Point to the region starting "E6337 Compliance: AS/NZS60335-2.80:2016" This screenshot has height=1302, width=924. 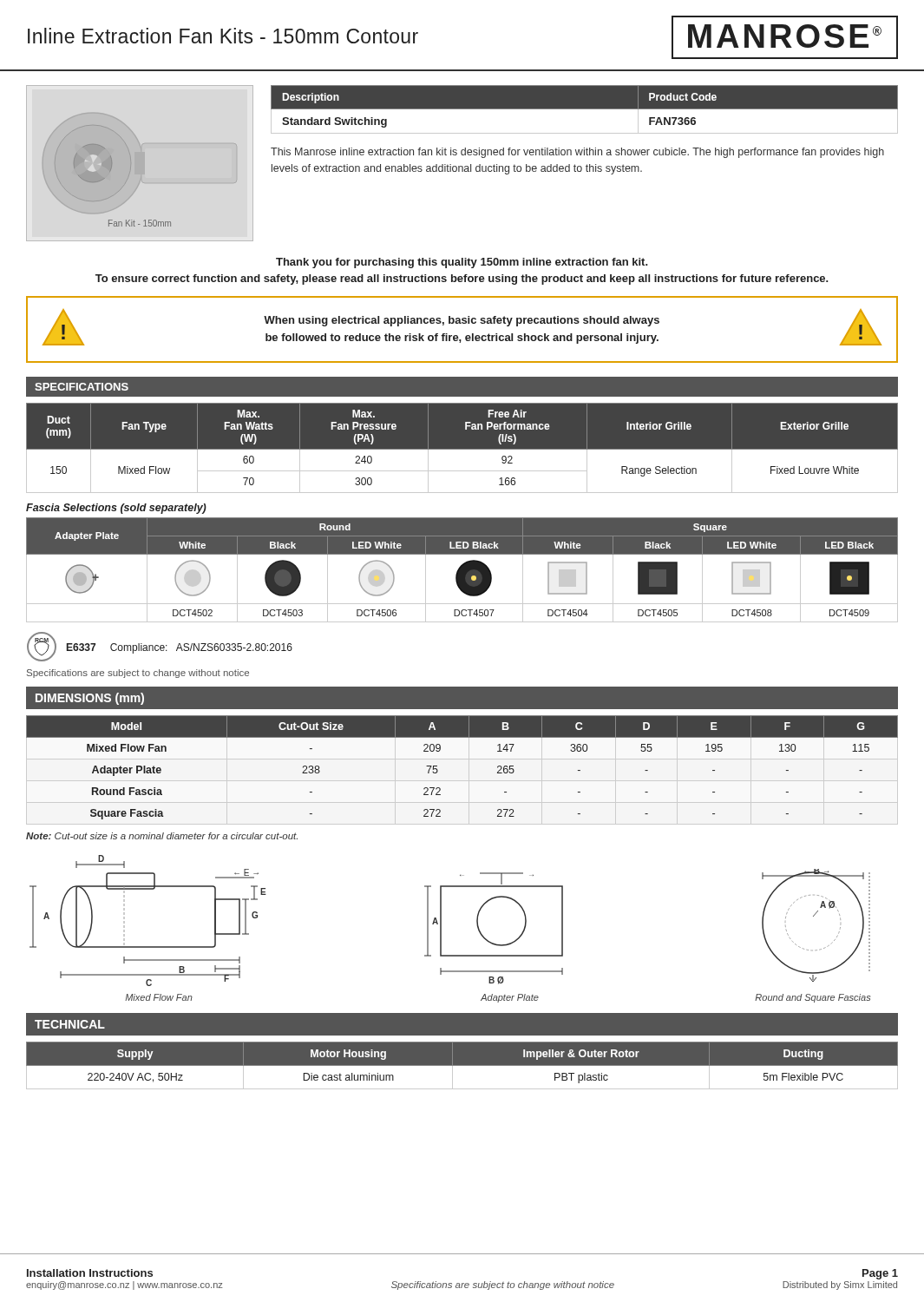pyautogui.click(x=179, y=648)
